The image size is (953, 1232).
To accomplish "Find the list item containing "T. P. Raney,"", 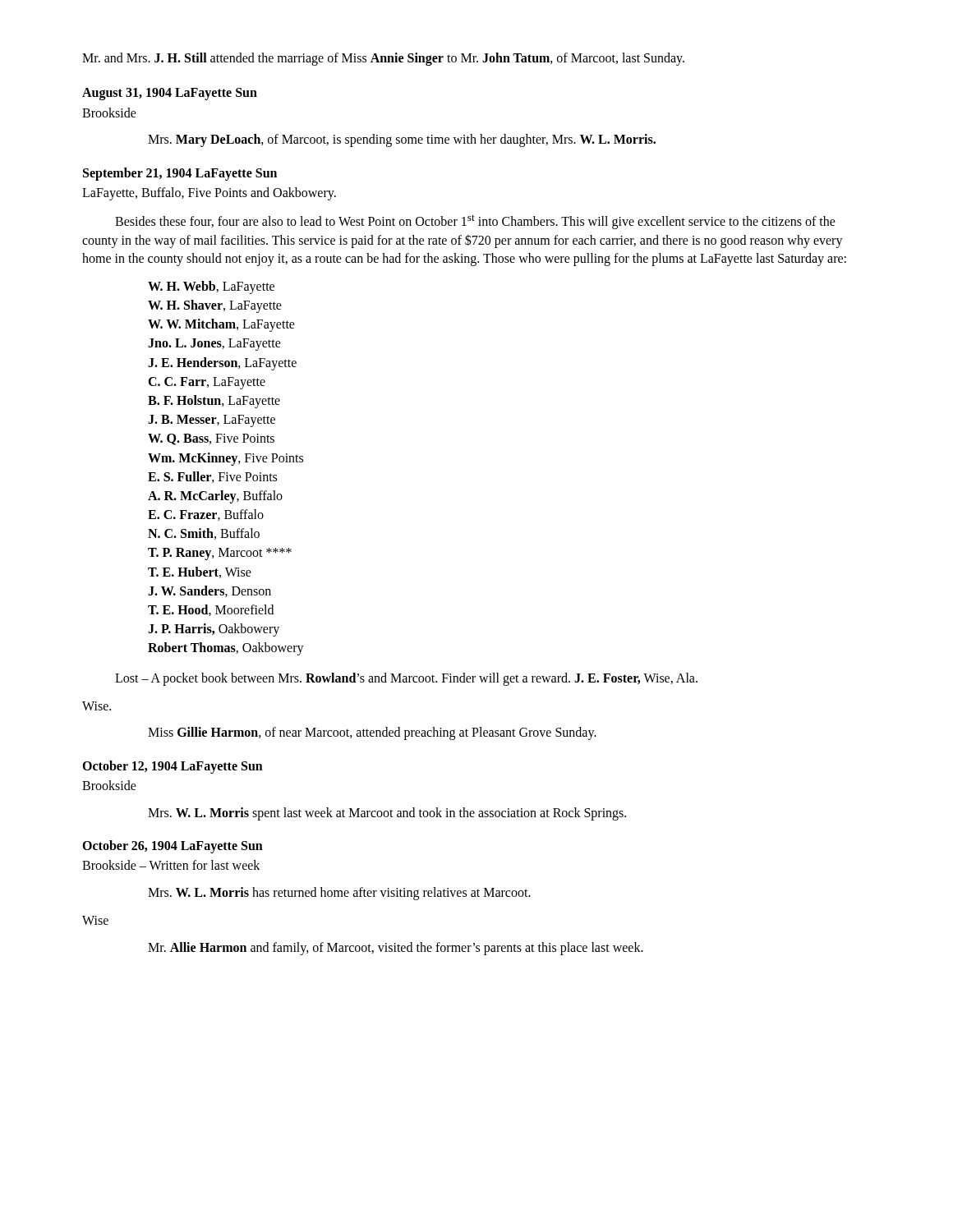I will (x=220, y=553).
